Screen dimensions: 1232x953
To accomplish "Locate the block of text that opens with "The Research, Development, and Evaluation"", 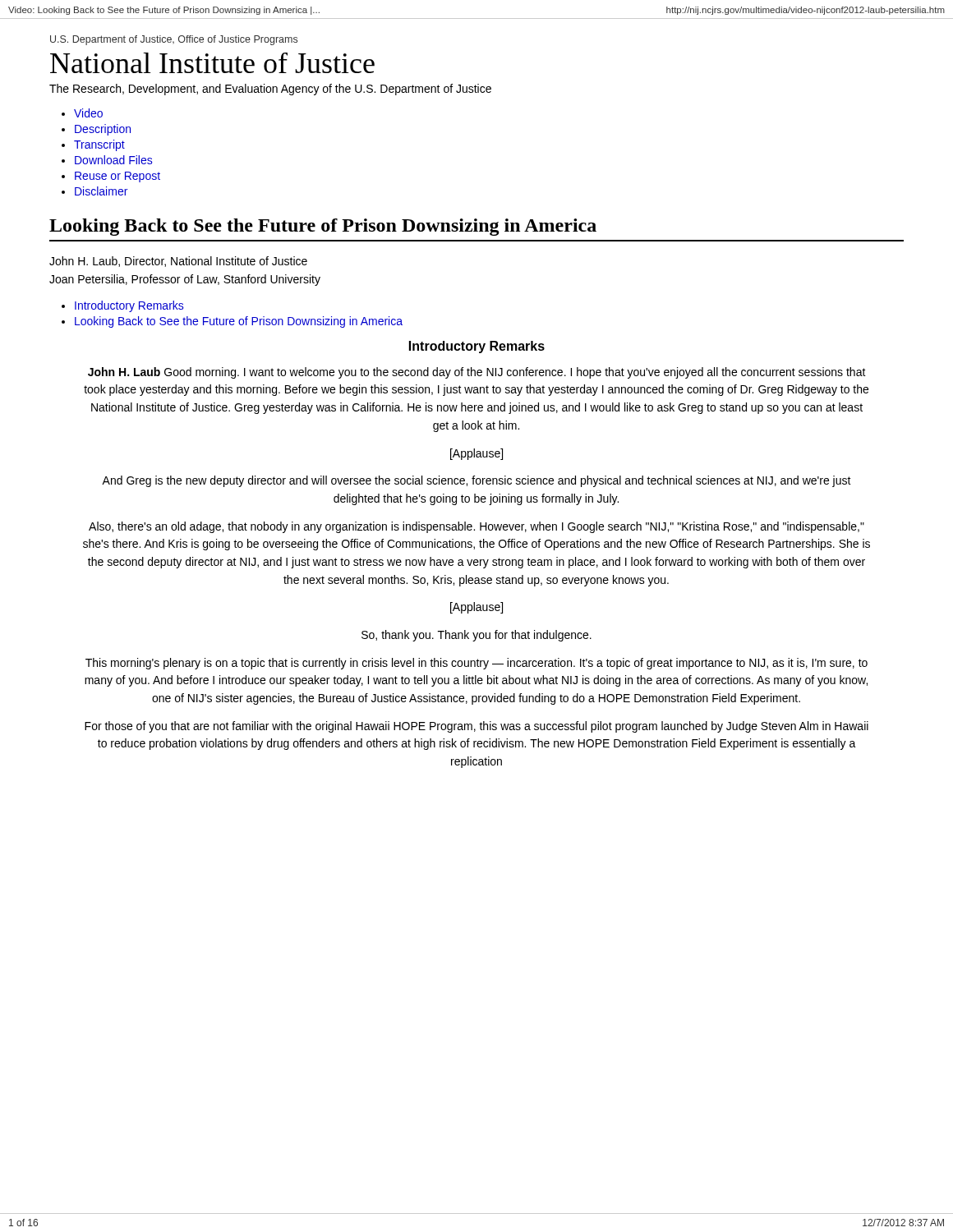I will click(271, 89).
